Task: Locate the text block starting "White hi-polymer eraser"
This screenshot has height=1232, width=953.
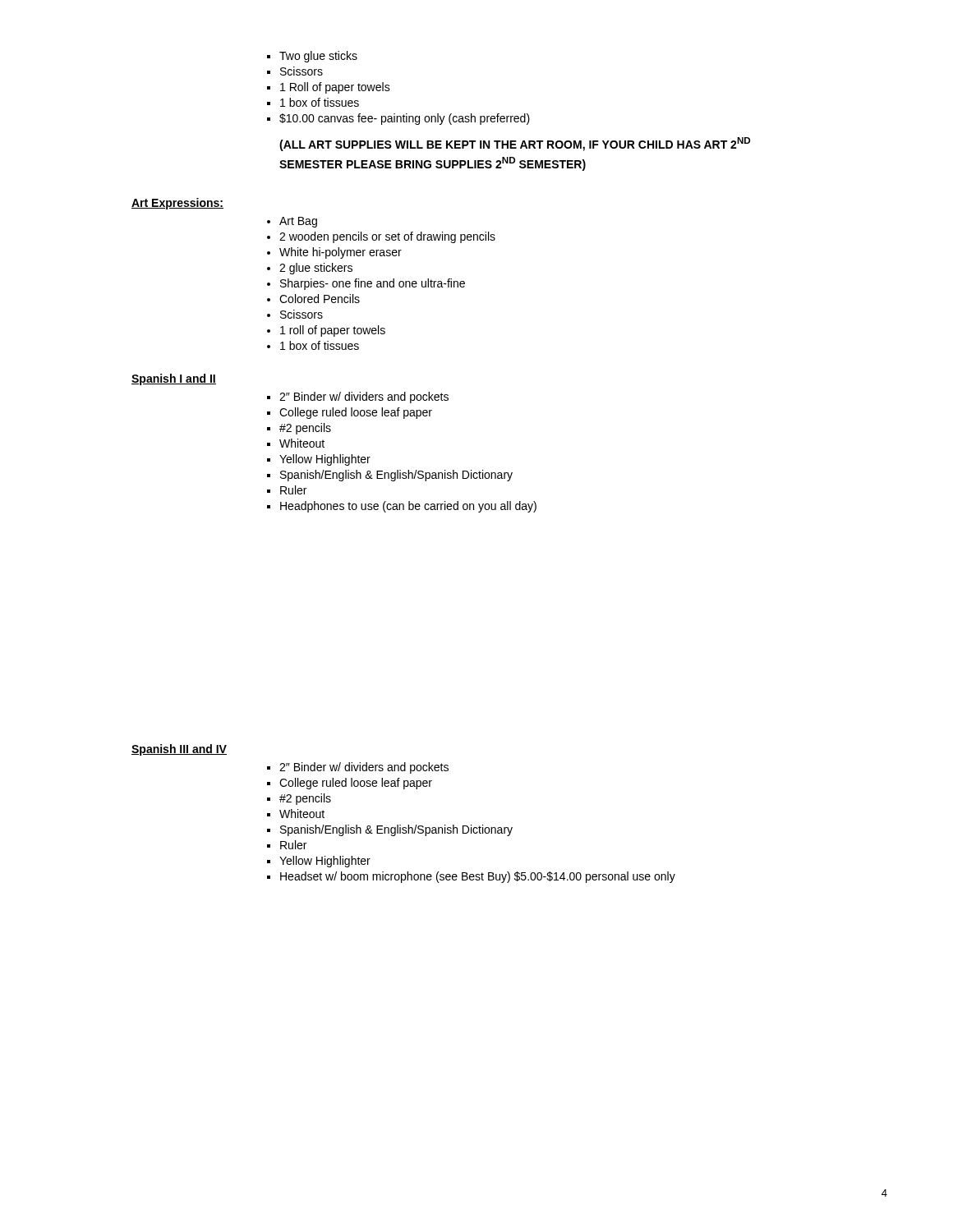Action: pyautogui.click(x=340, y=252)
